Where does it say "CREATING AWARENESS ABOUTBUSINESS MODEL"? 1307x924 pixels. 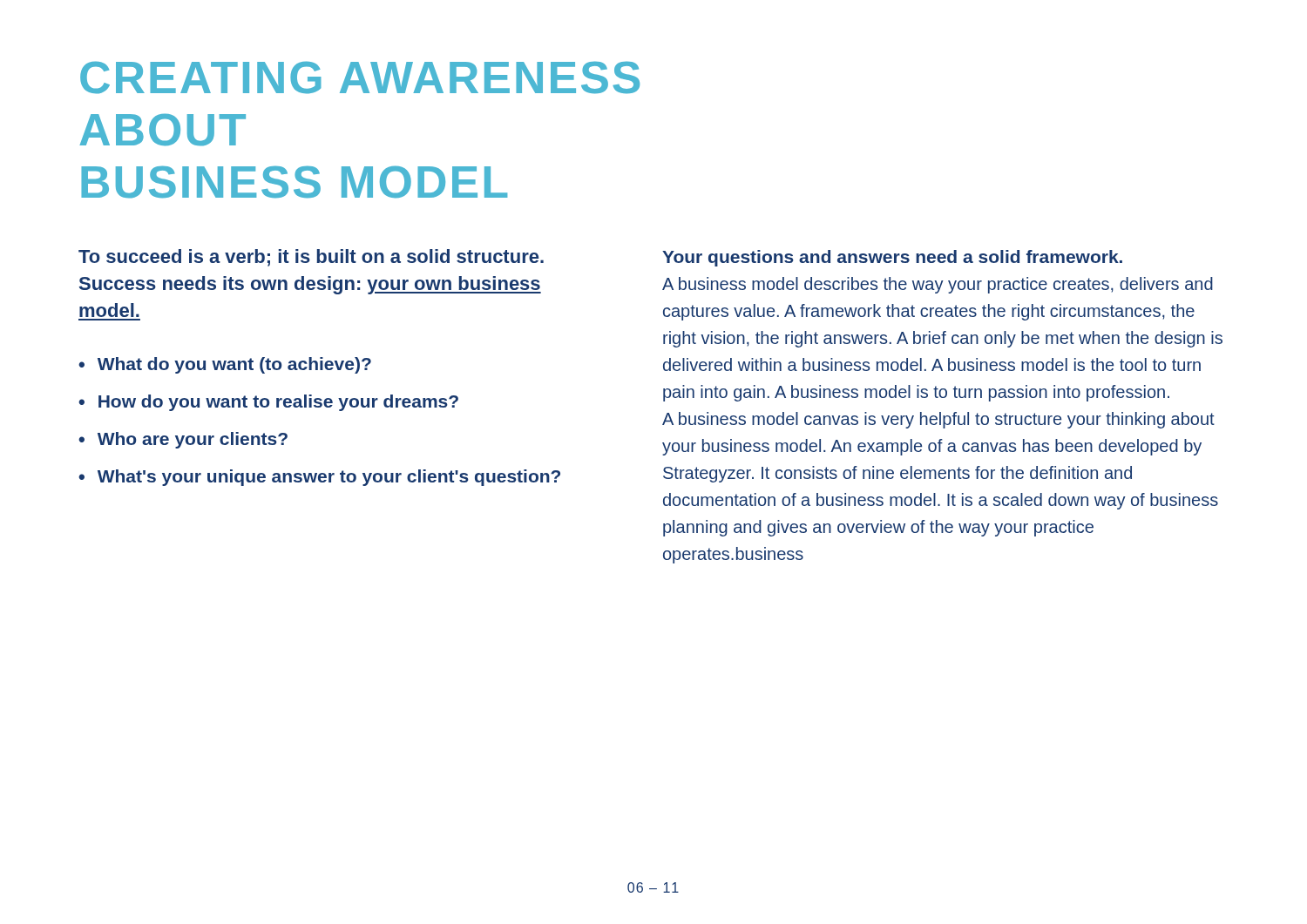coord(360,78)
